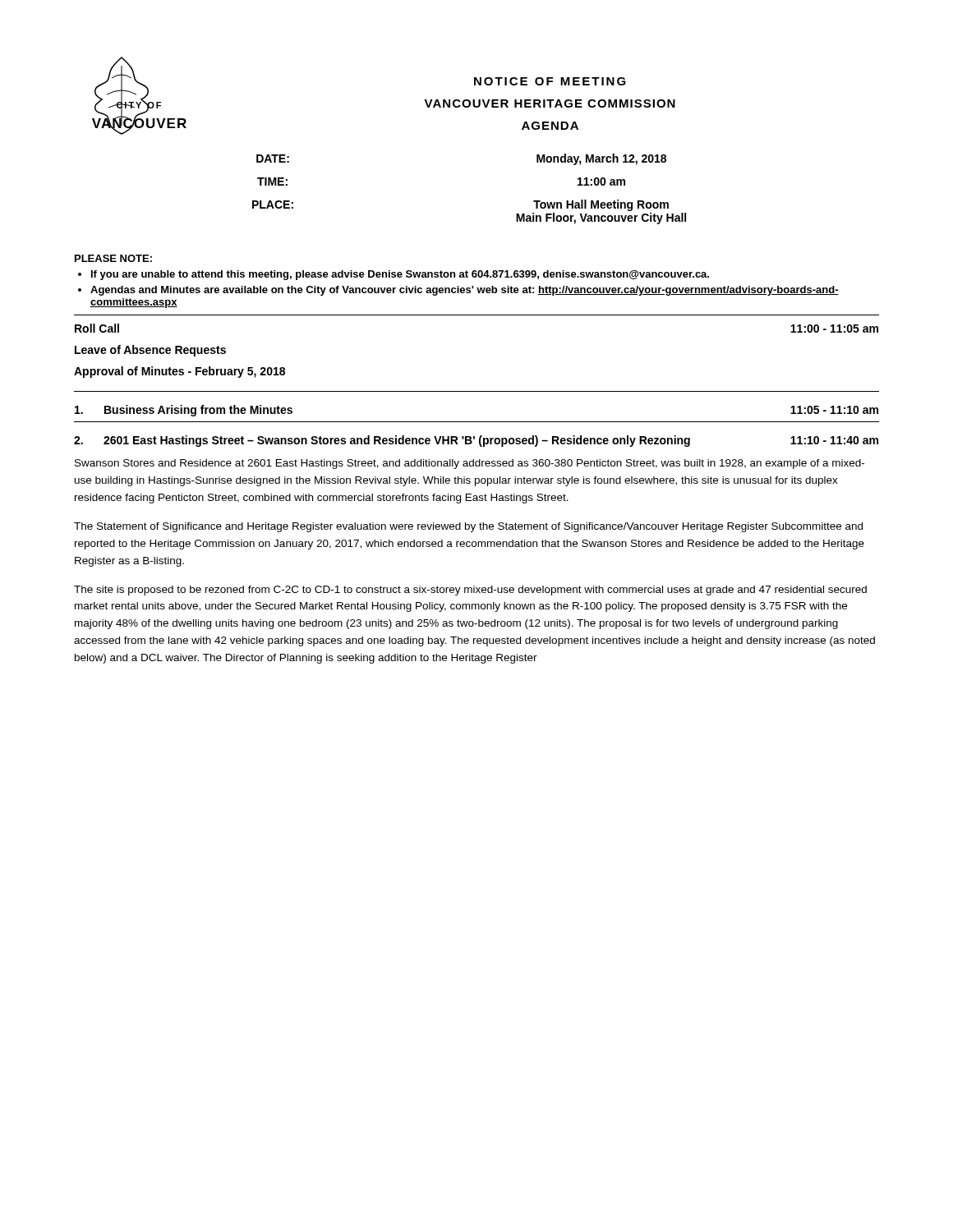Click the section header that begins "Leave of Absence"
This screenshot has width=953, height=1232.
click(x=150, y=350)
